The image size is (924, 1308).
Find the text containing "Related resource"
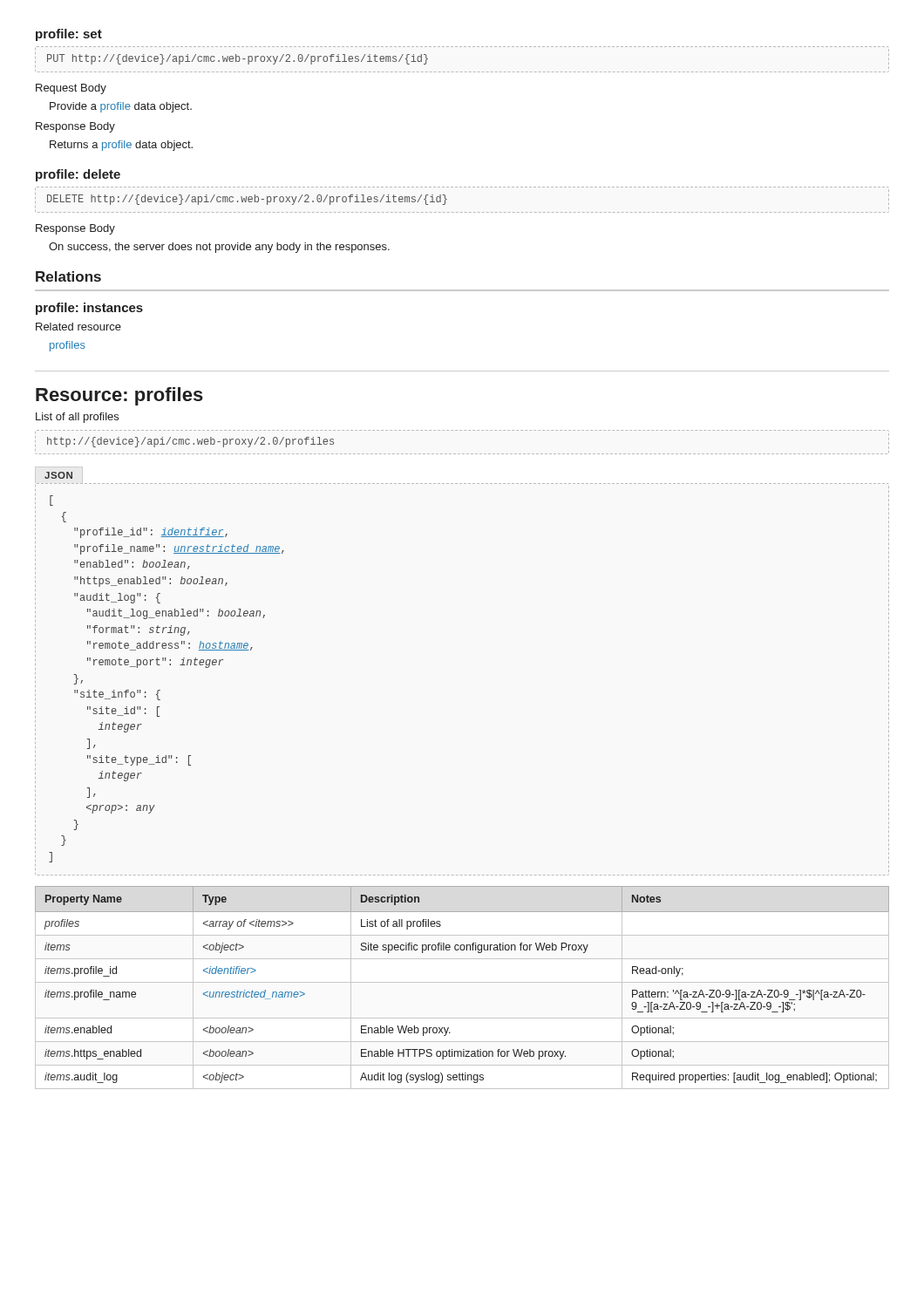coord(78,327)
